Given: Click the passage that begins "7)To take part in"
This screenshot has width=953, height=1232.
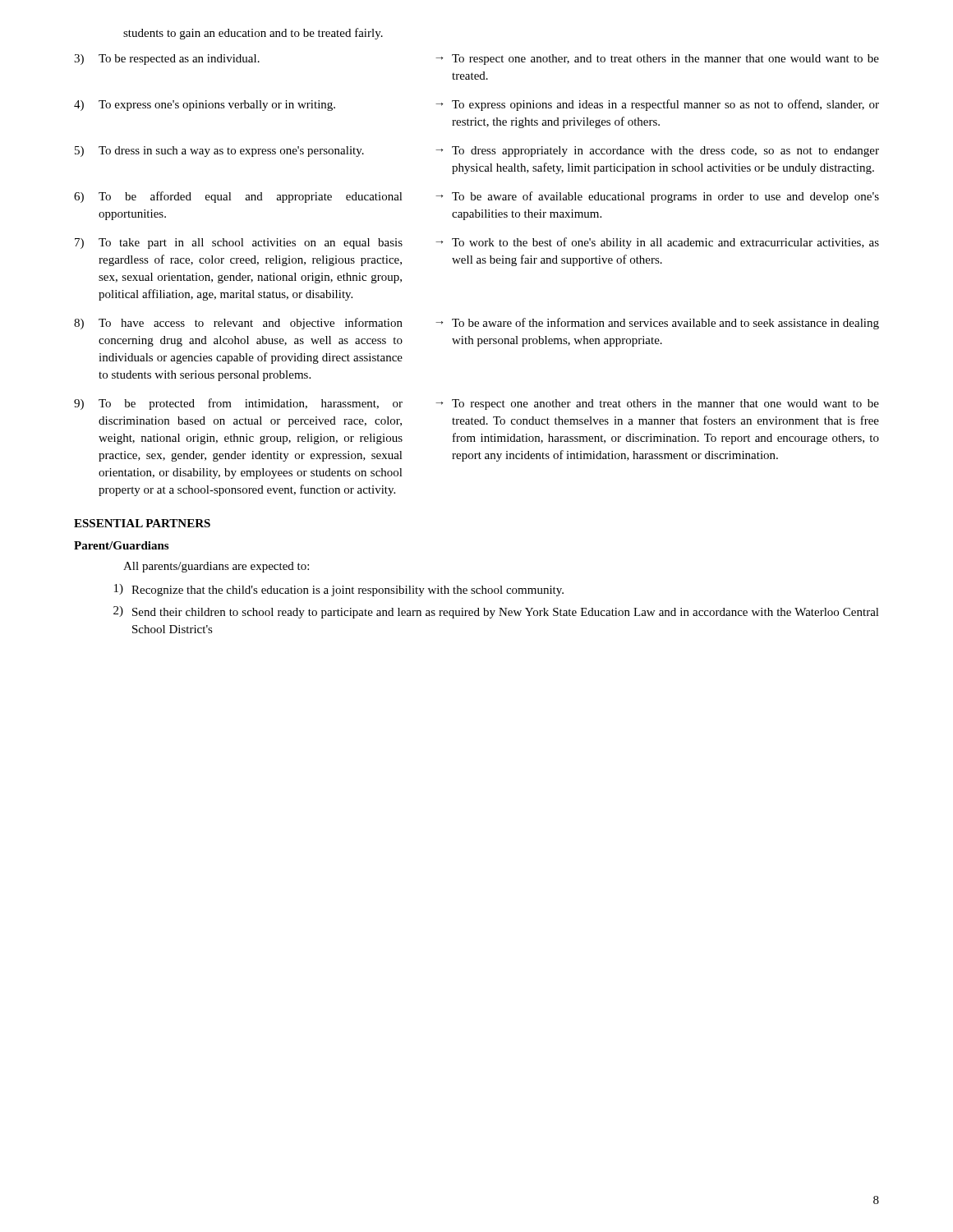Looking at the screenshot, I should [476, 269].
